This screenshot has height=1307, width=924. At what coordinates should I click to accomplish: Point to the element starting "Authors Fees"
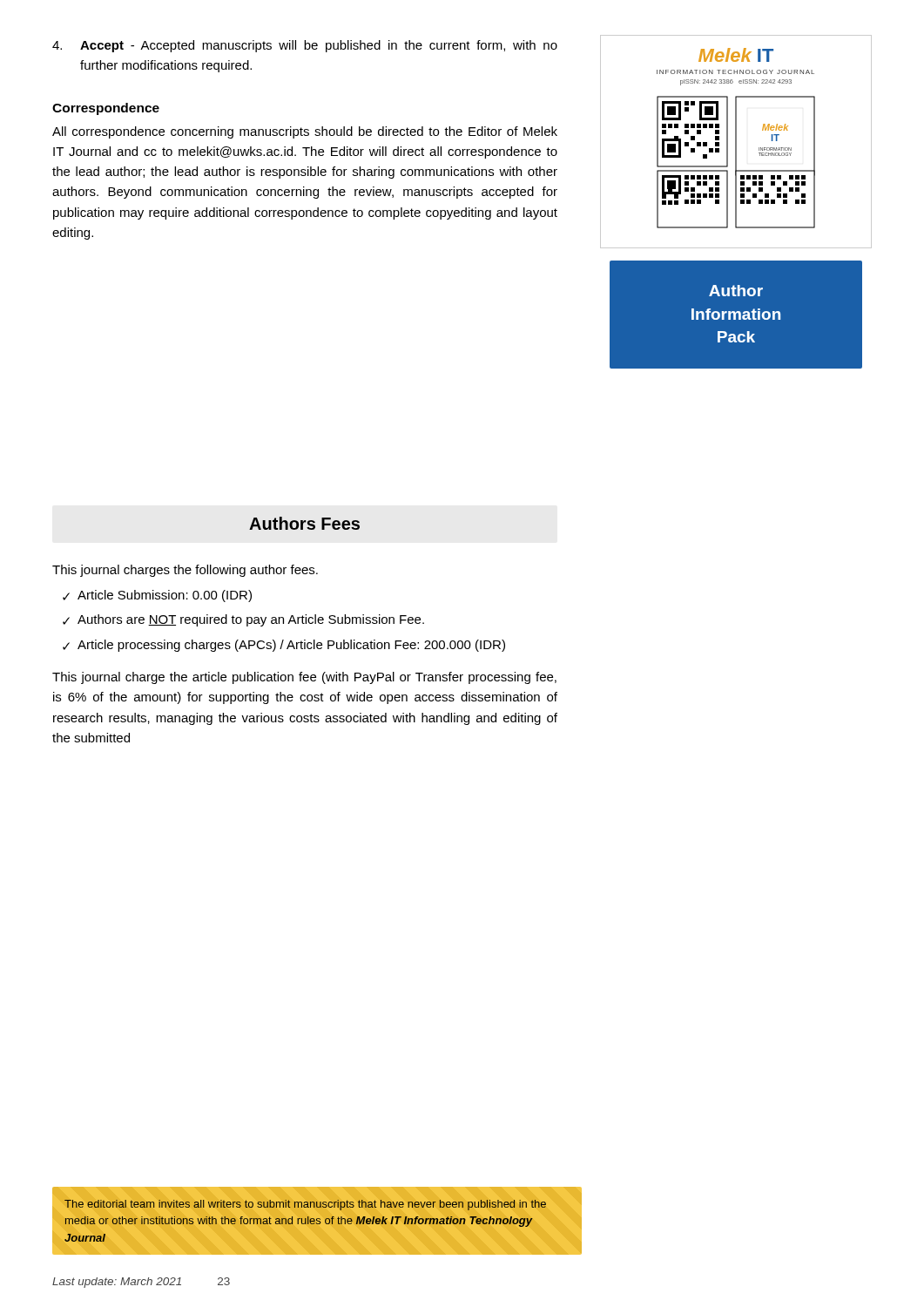[x=305, y=524]
